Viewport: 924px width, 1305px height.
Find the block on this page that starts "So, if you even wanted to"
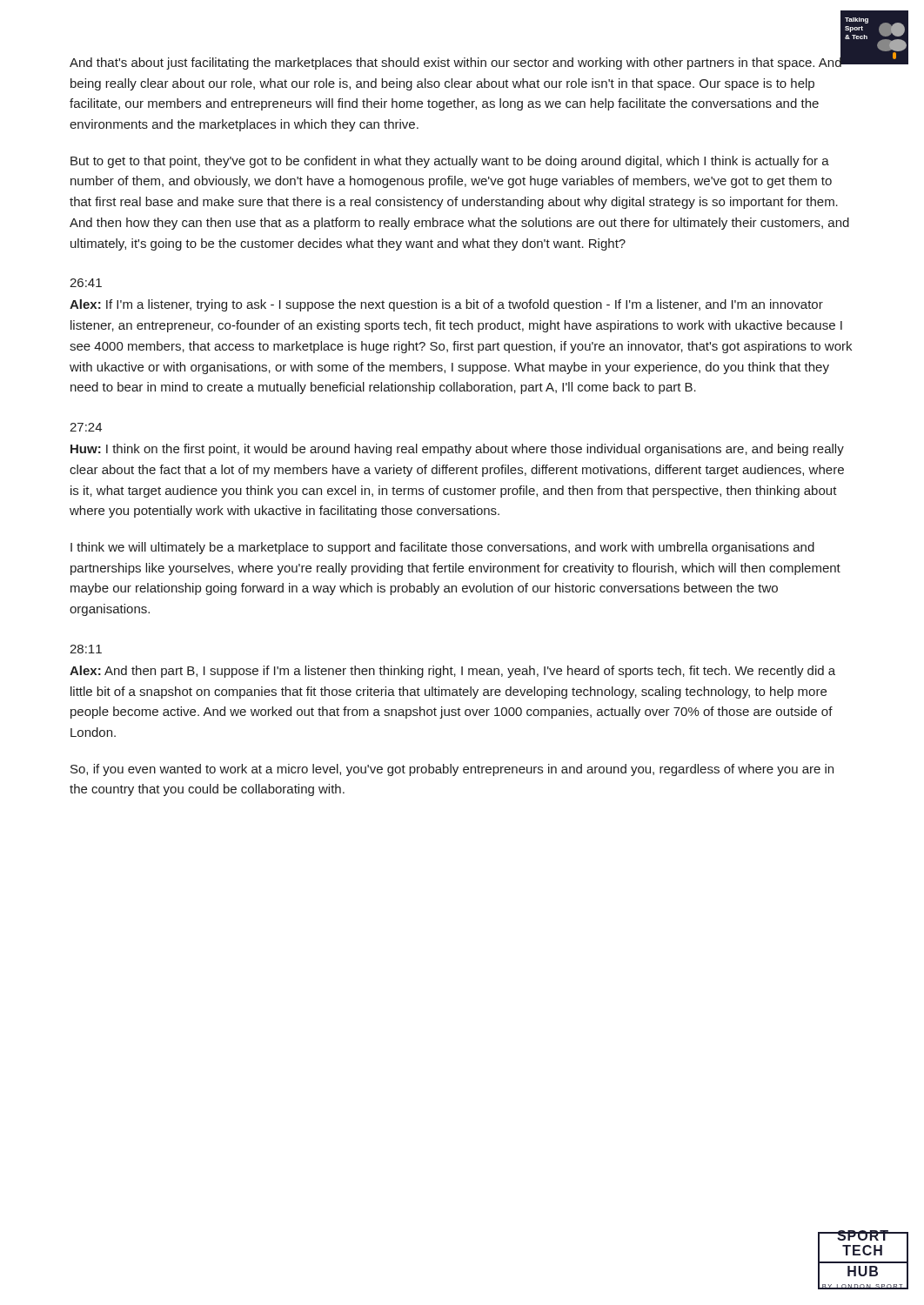pyautogui.click(x=452, y=779)
